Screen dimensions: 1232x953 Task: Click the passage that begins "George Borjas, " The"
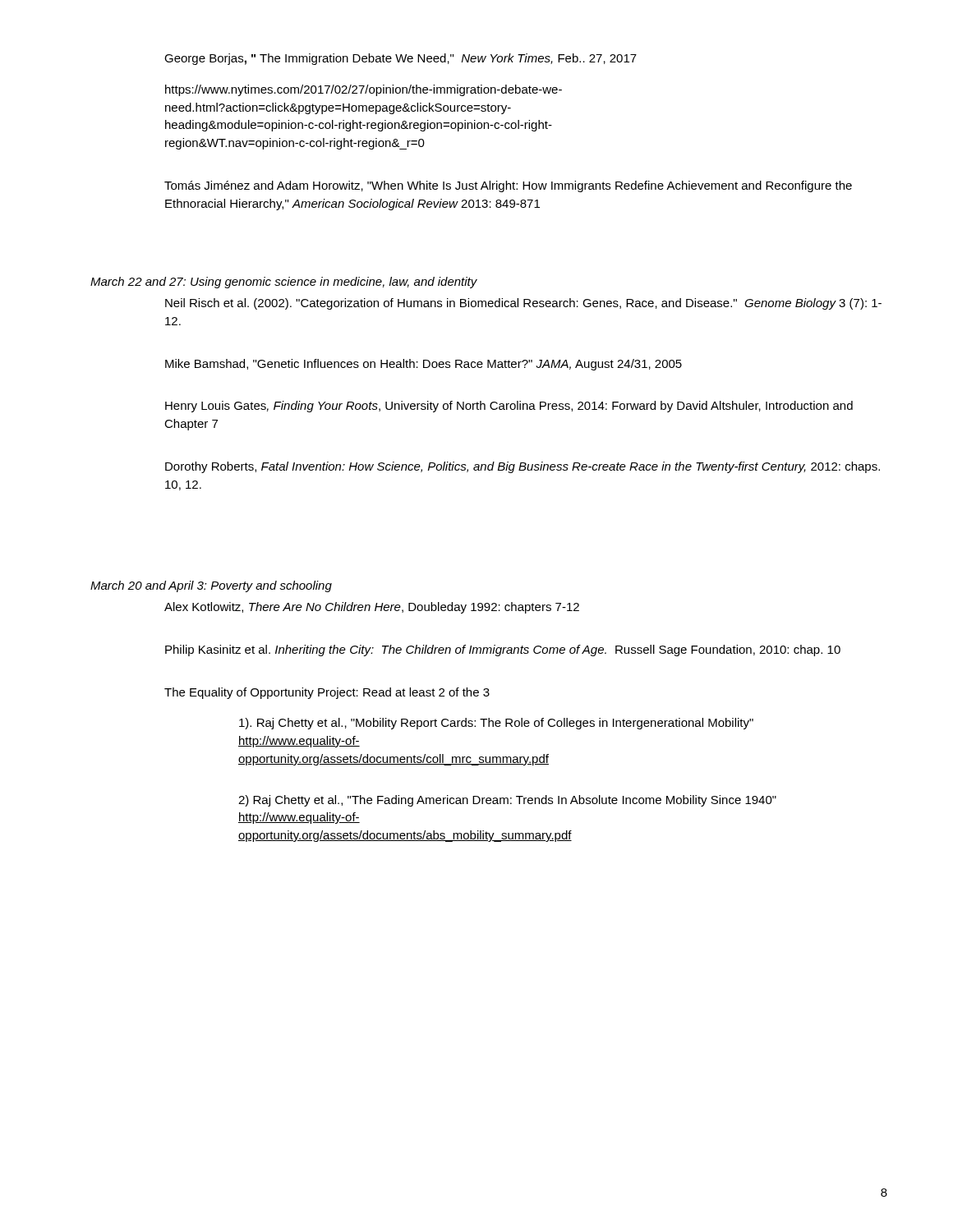coord(401,58)
